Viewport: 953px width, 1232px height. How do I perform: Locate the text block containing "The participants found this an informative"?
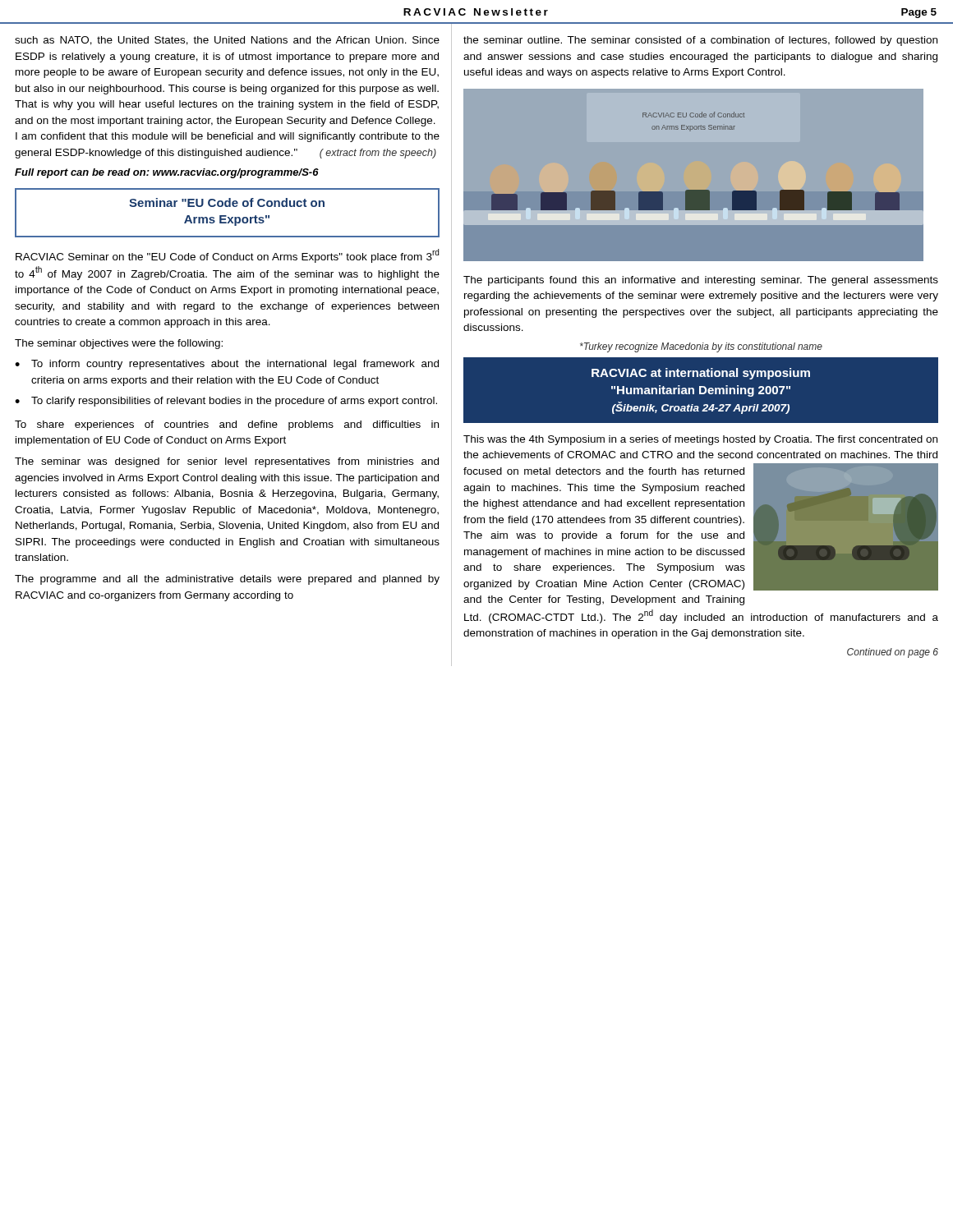(701, 304)
